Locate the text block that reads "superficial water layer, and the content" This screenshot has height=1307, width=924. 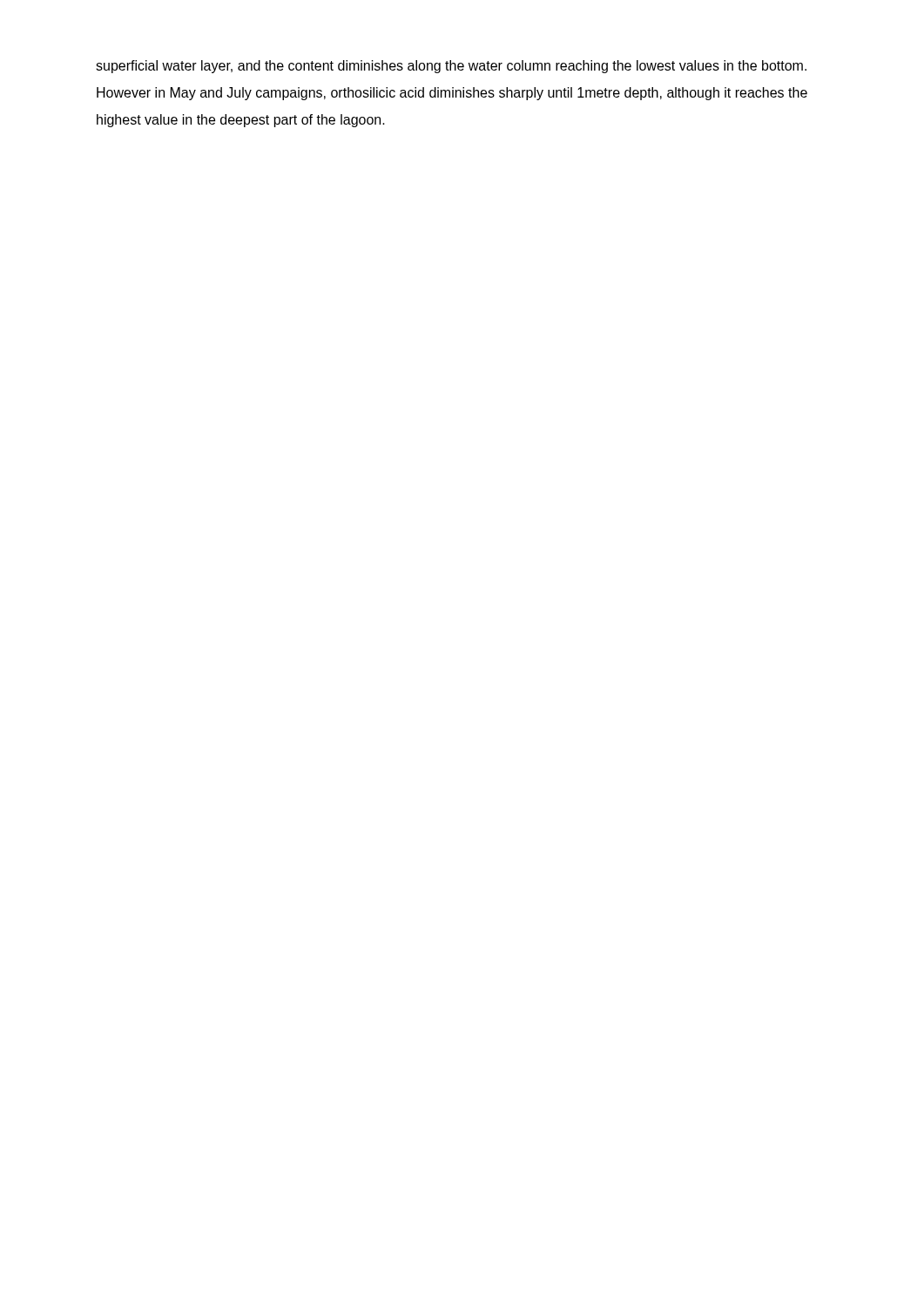click(452, 93)
